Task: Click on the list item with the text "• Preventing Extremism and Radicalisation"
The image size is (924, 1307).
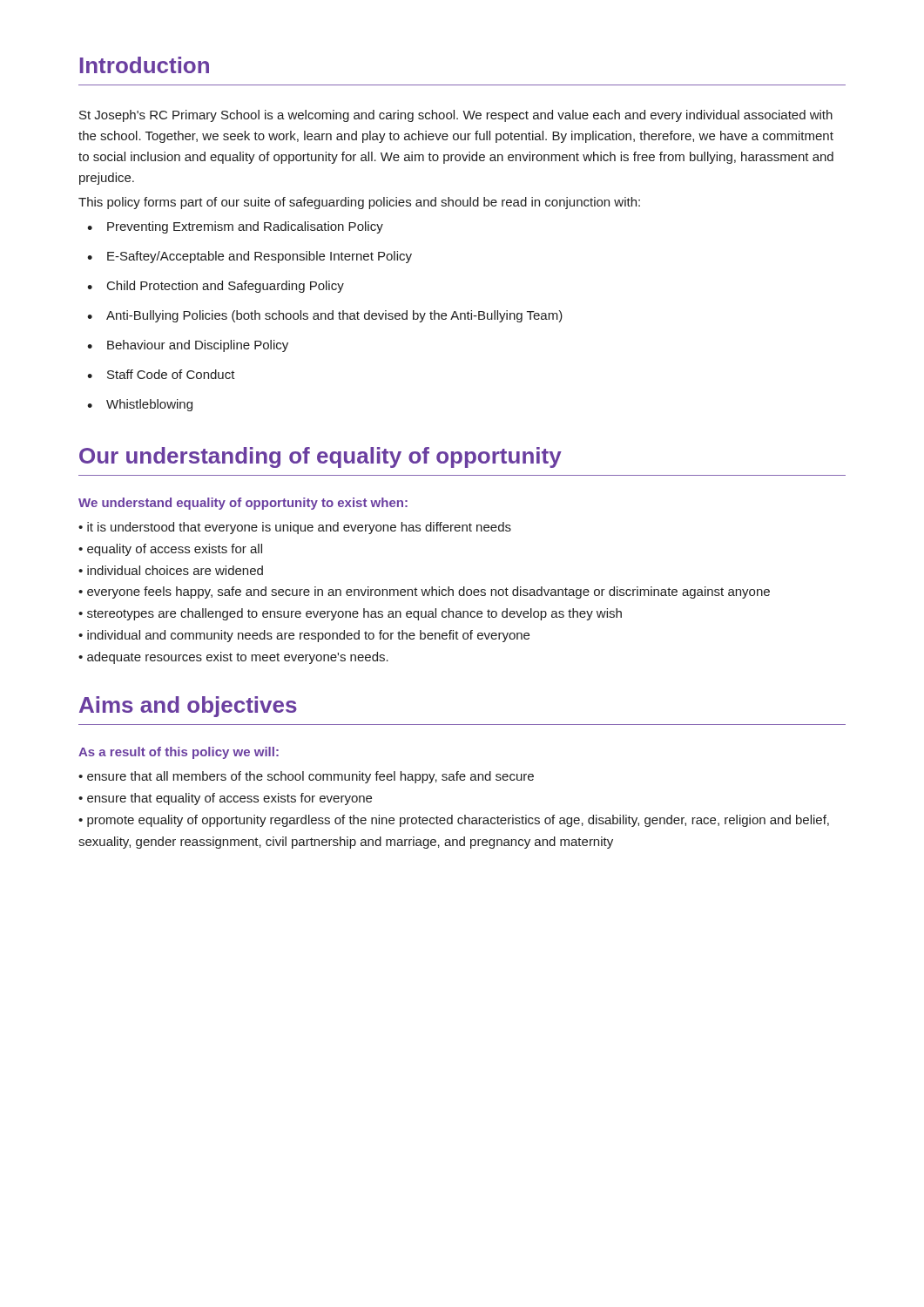Action: click(x=235, y=228)
